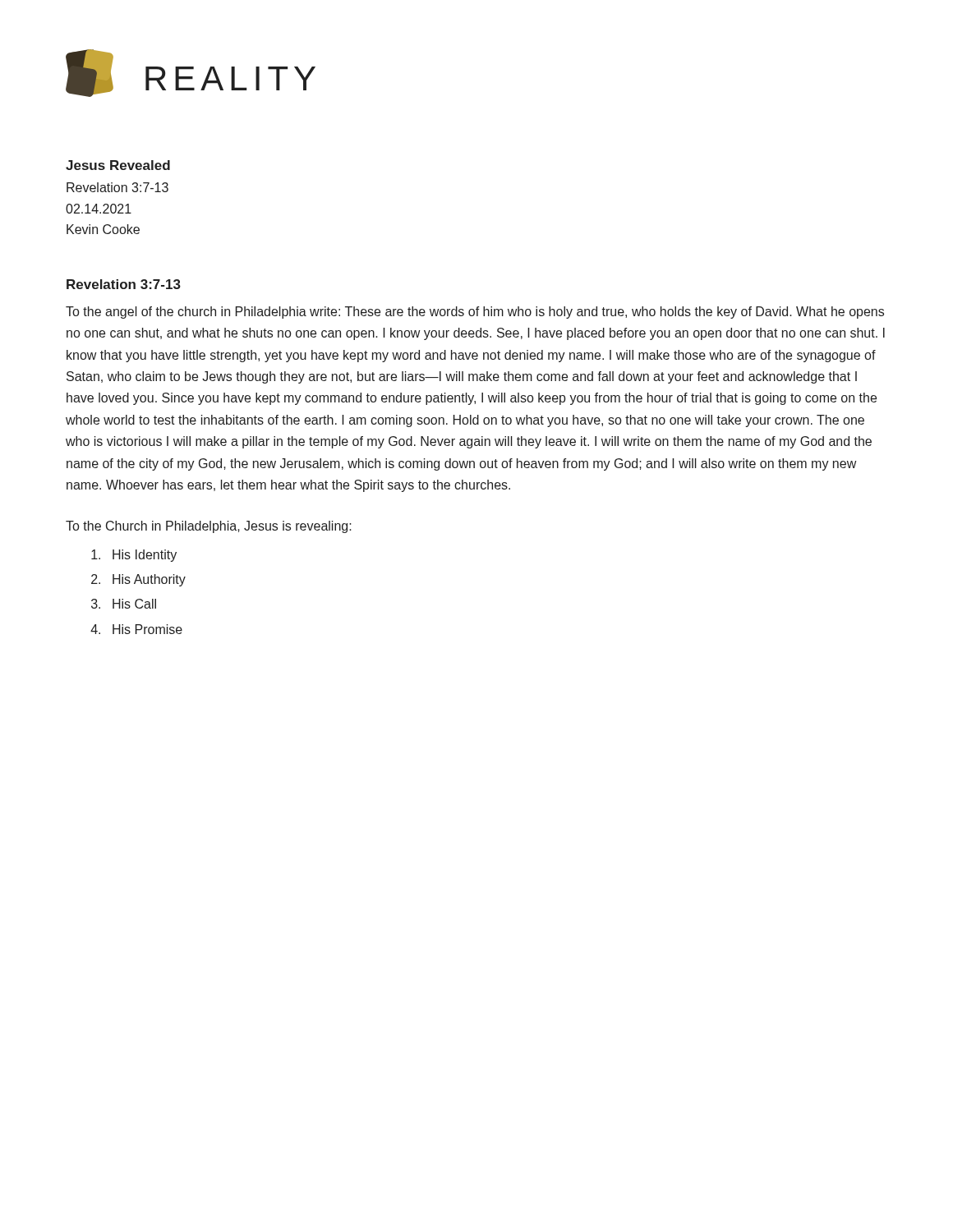
Task: Navigate to the block starting "His Identity"
Action: click(x=144, y=555)
